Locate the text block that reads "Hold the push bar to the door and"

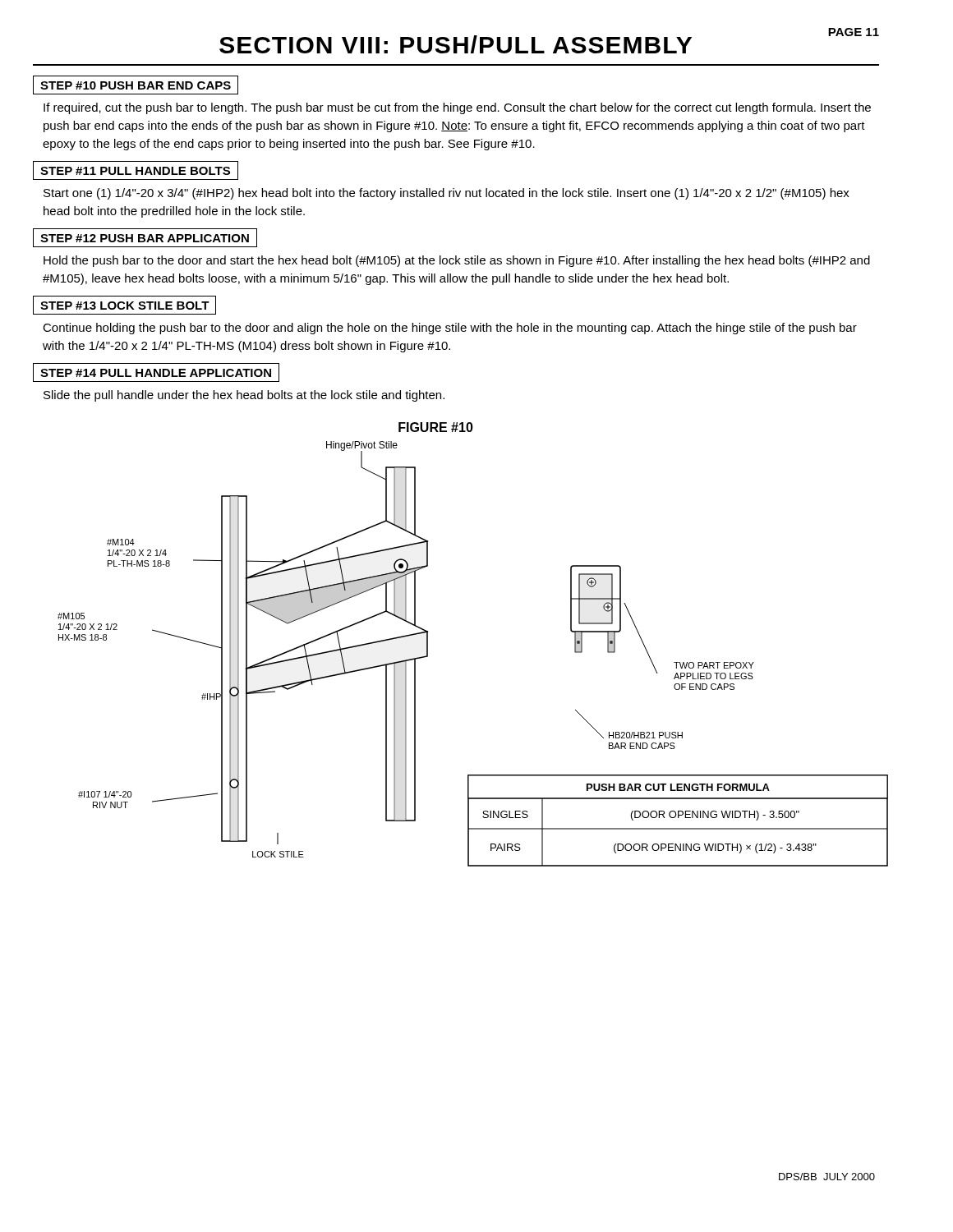456,269
